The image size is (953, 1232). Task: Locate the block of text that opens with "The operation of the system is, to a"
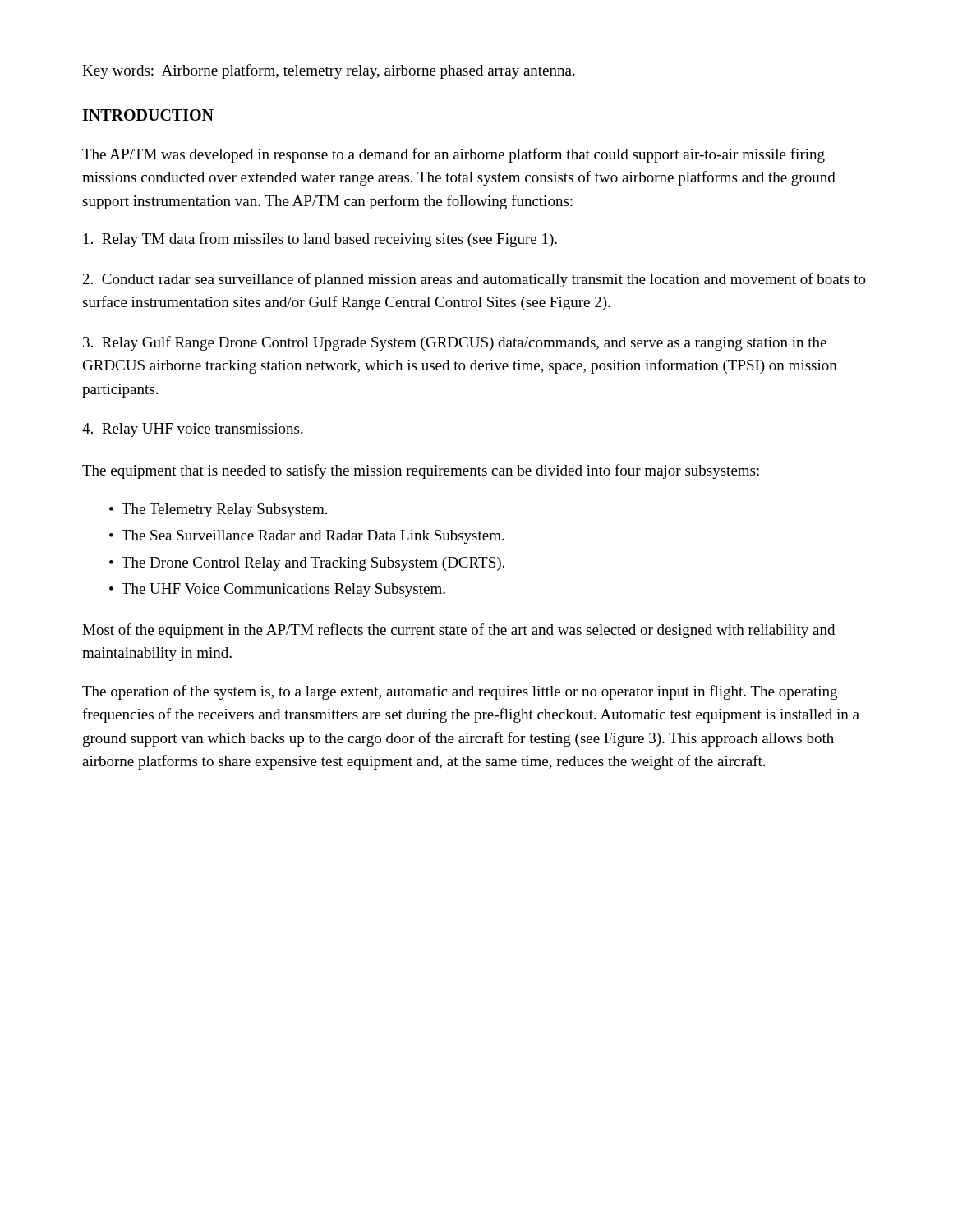click(471, 726)
